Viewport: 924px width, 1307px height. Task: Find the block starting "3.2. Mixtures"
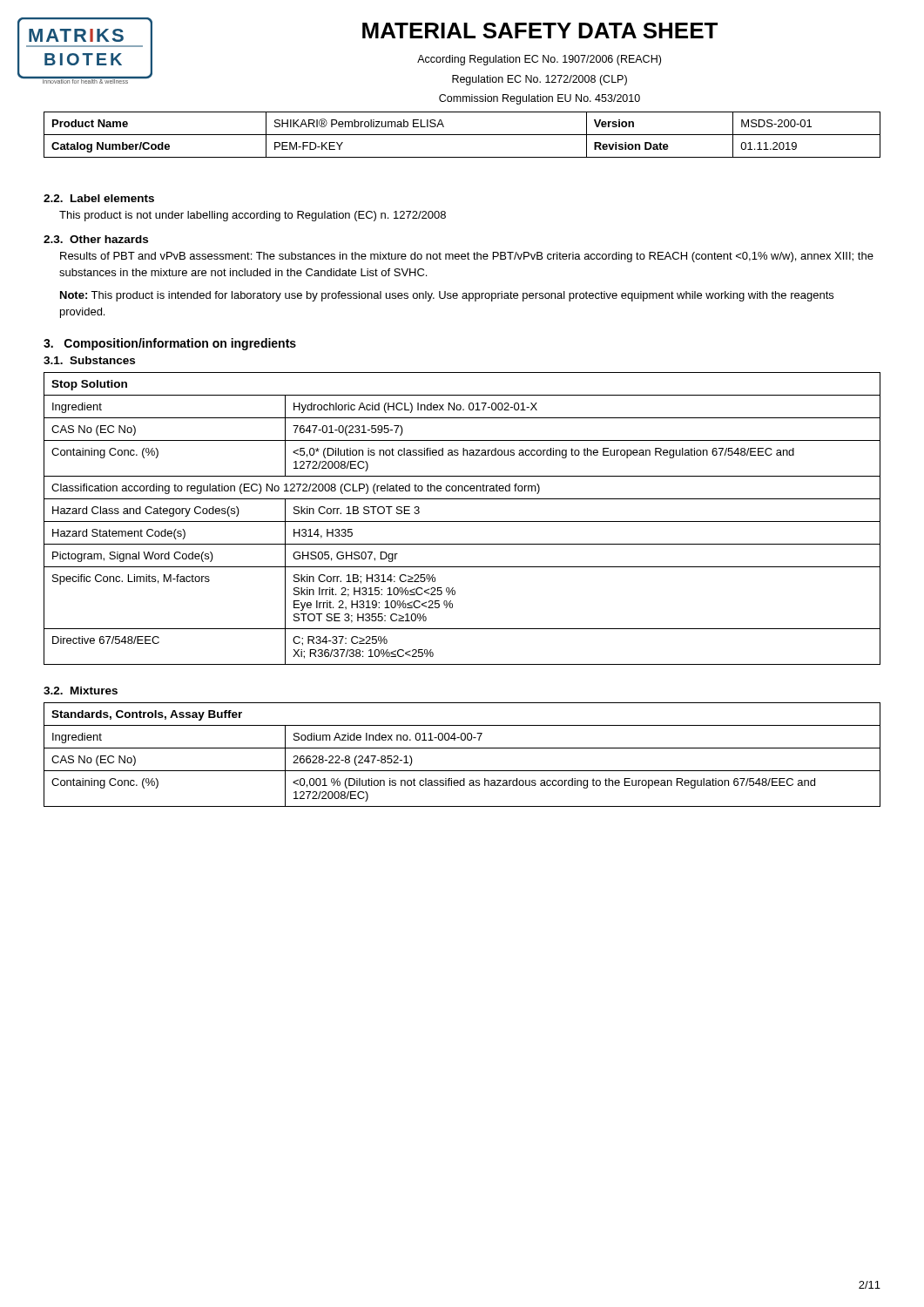point(81,690)
